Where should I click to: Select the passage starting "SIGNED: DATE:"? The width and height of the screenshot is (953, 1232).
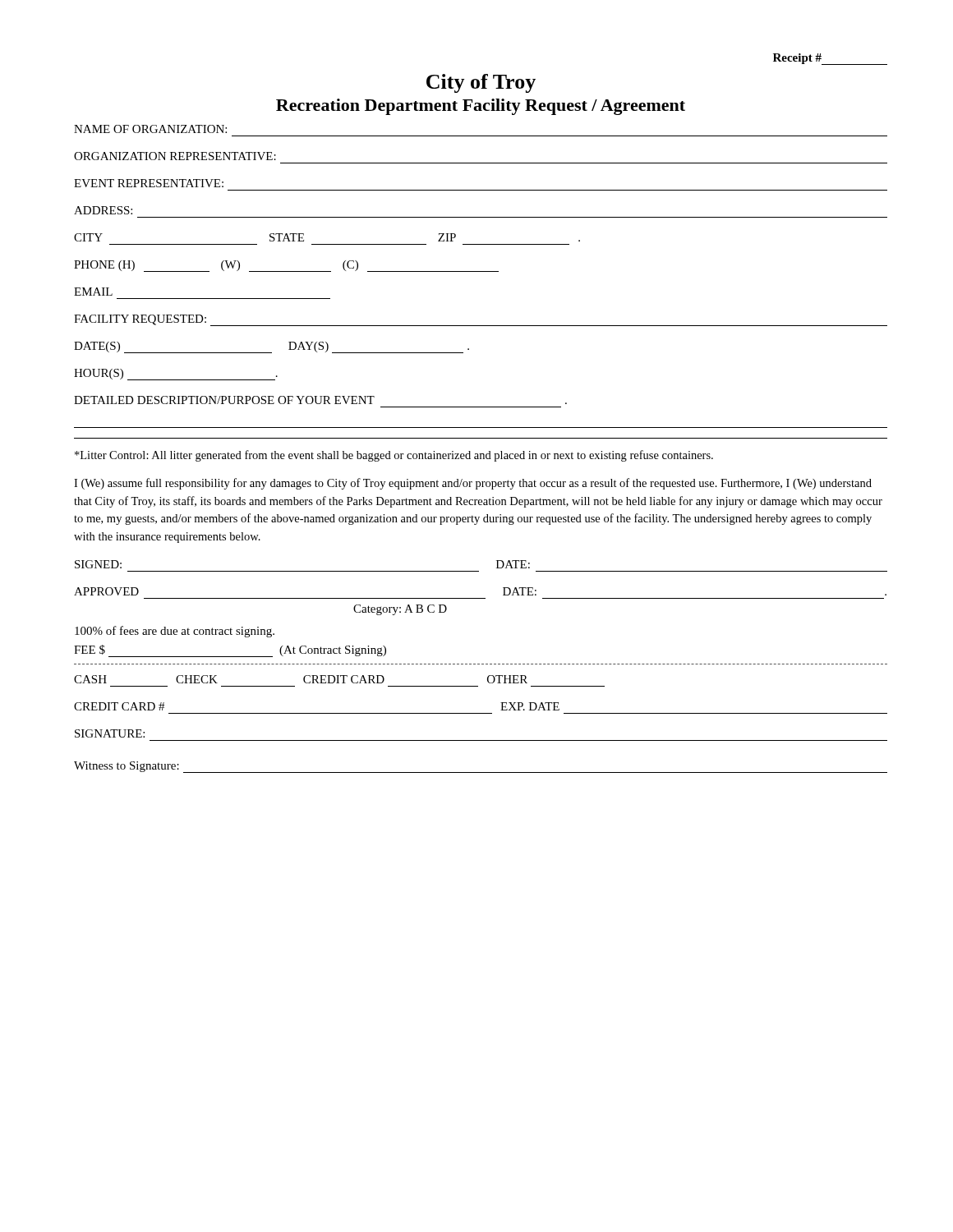[481, 564]
